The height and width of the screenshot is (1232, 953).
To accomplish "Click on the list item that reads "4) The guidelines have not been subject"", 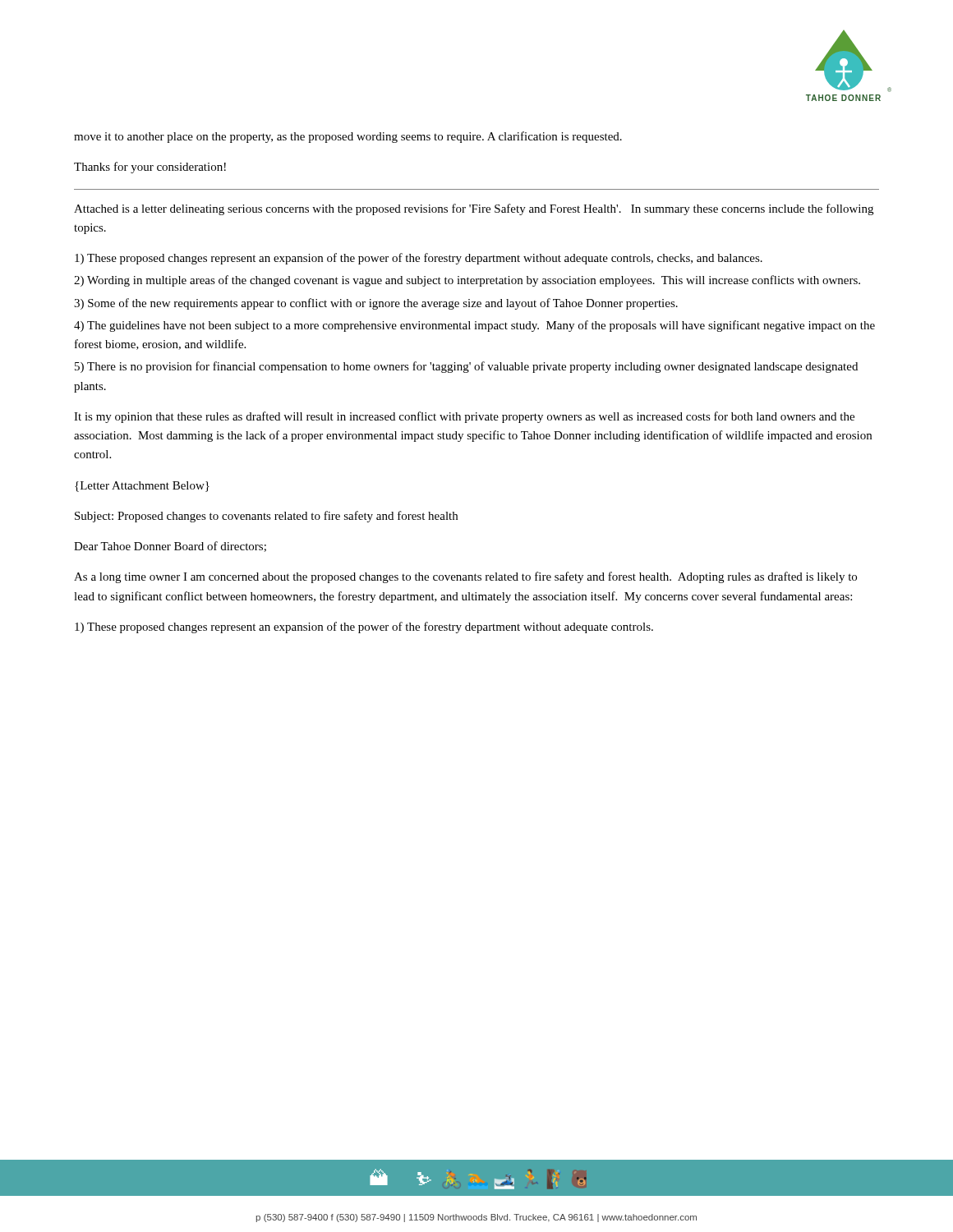I will tap(474, 335).
